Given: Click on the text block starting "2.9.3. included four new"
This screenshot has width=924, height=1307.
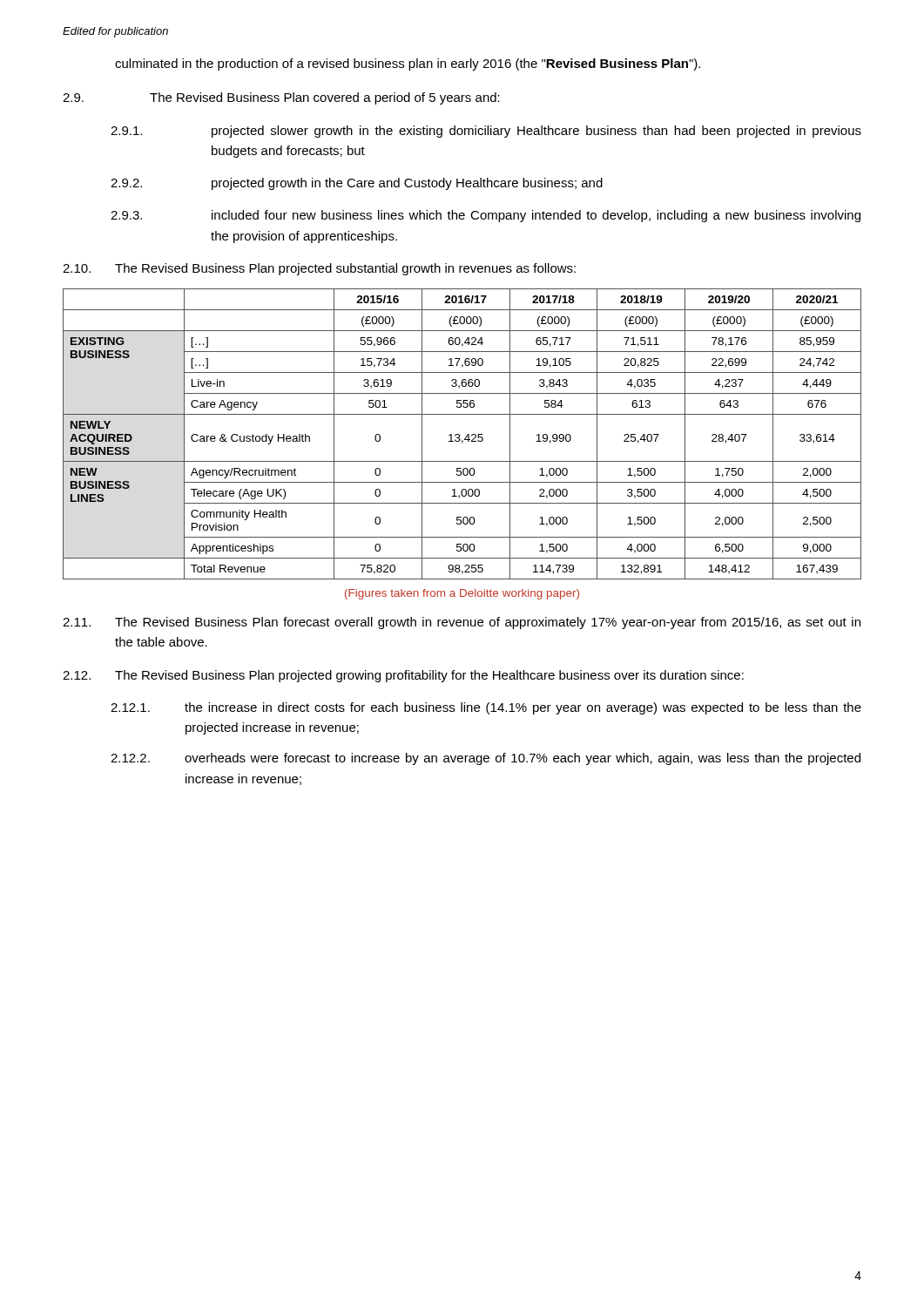Looking at the screenshot, I should pos(462,225).
